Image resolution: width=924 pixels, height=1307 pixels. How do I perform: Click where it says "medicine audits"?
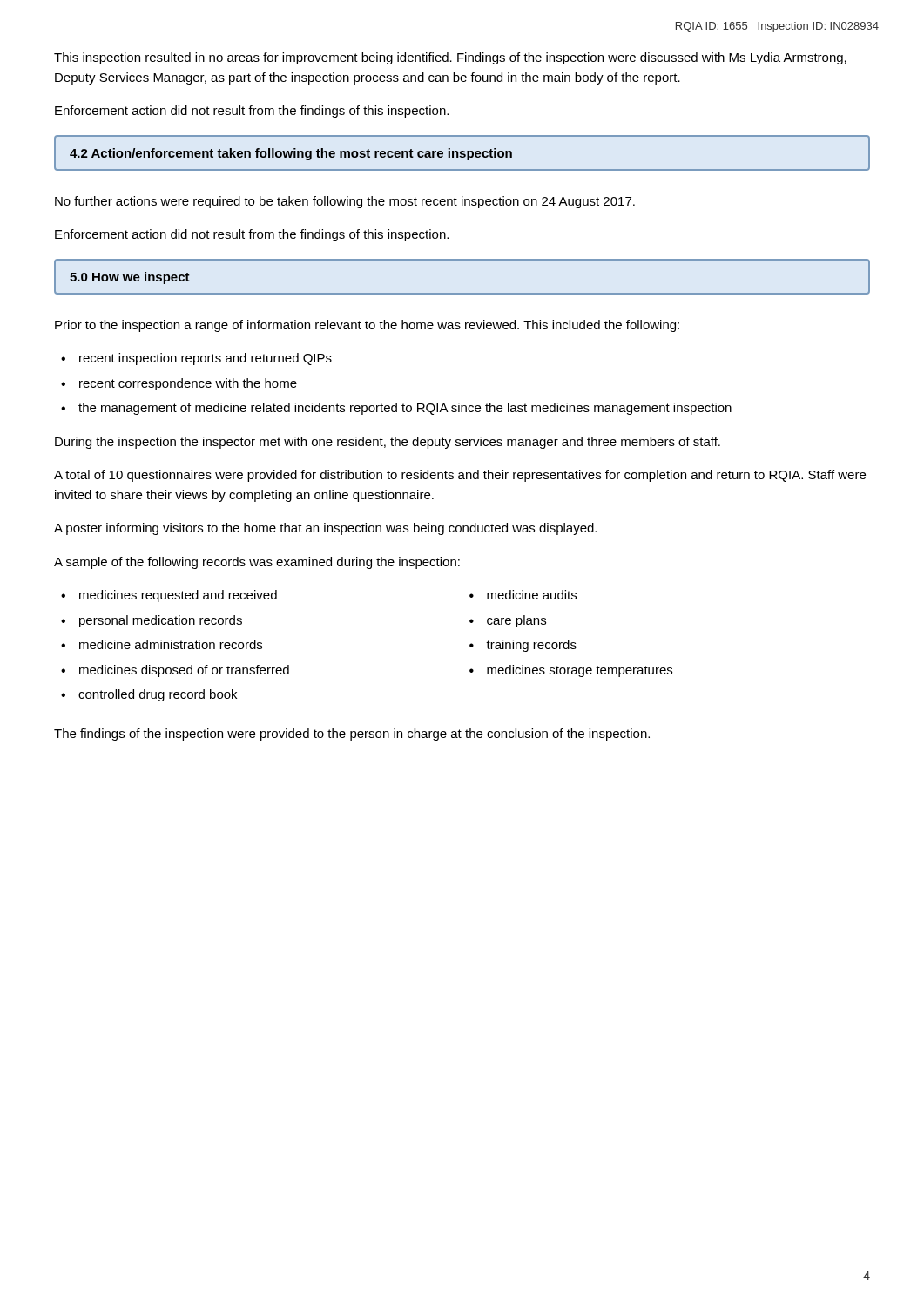point(532,595)
